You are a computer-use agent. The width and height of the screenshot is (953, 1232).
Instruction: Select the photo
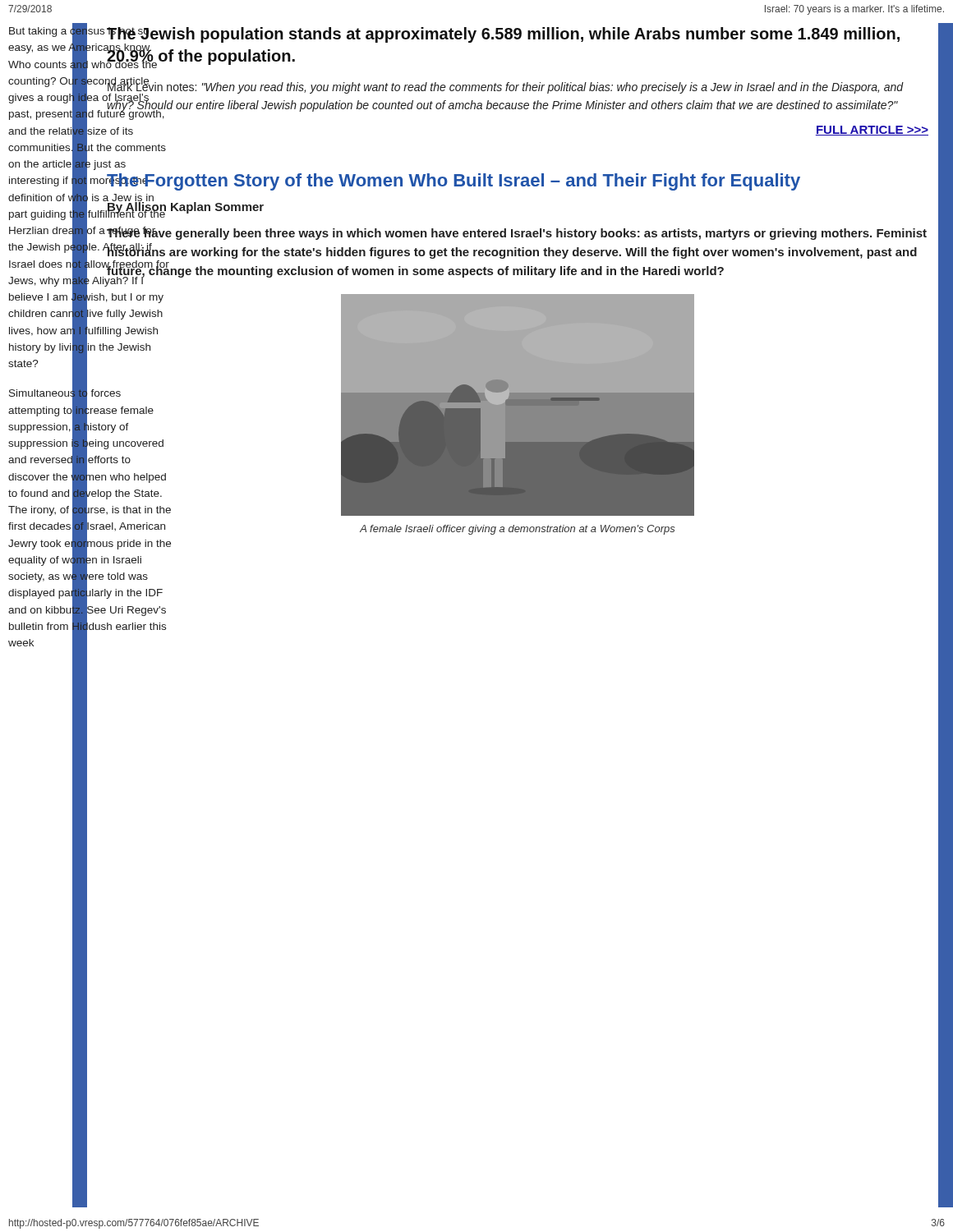click(518, 406)
